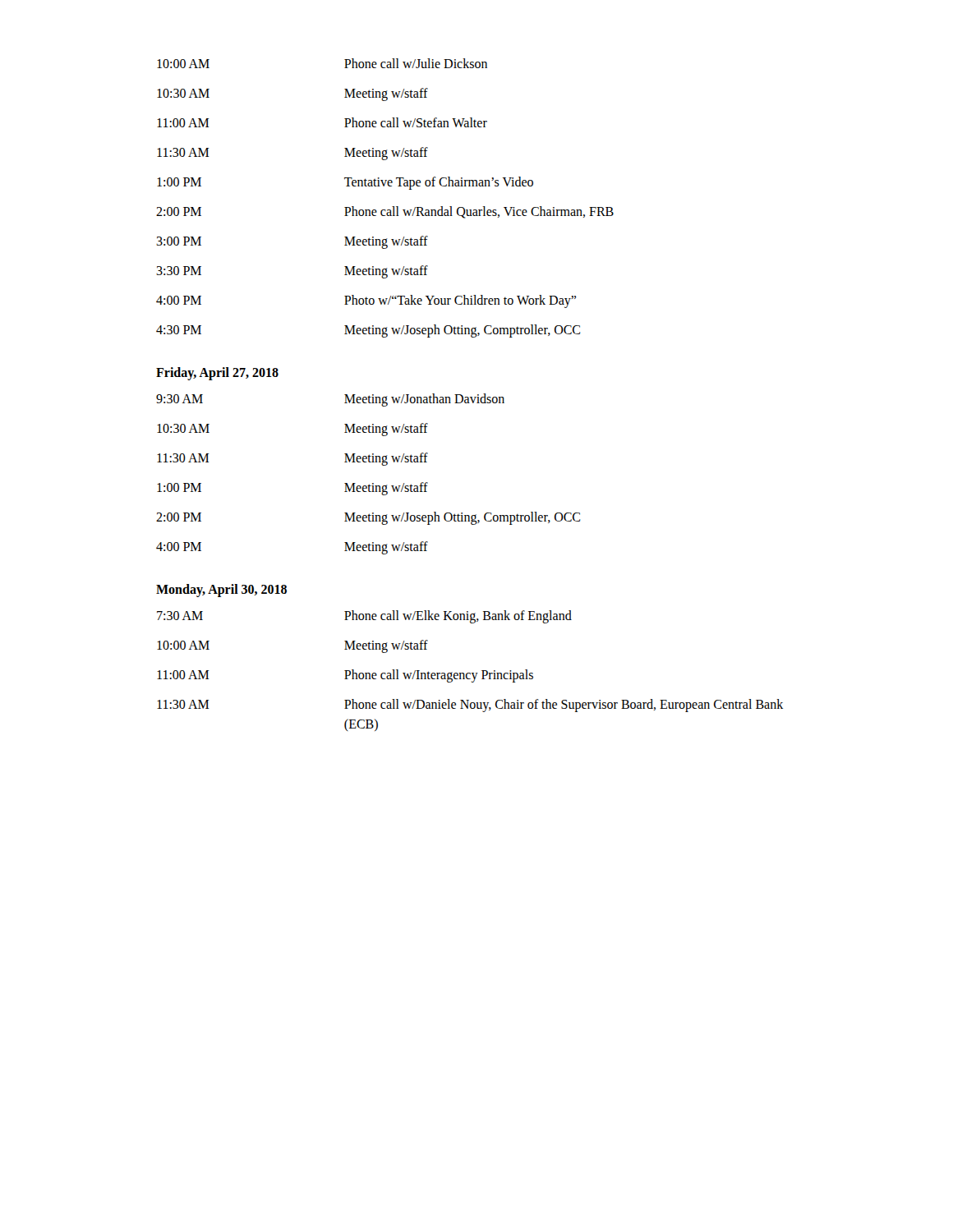Locate the block starting "Phone call w/Daniele Nouy,"
This screenshot has height=1232, width=953.
click(x=564, y=714)
